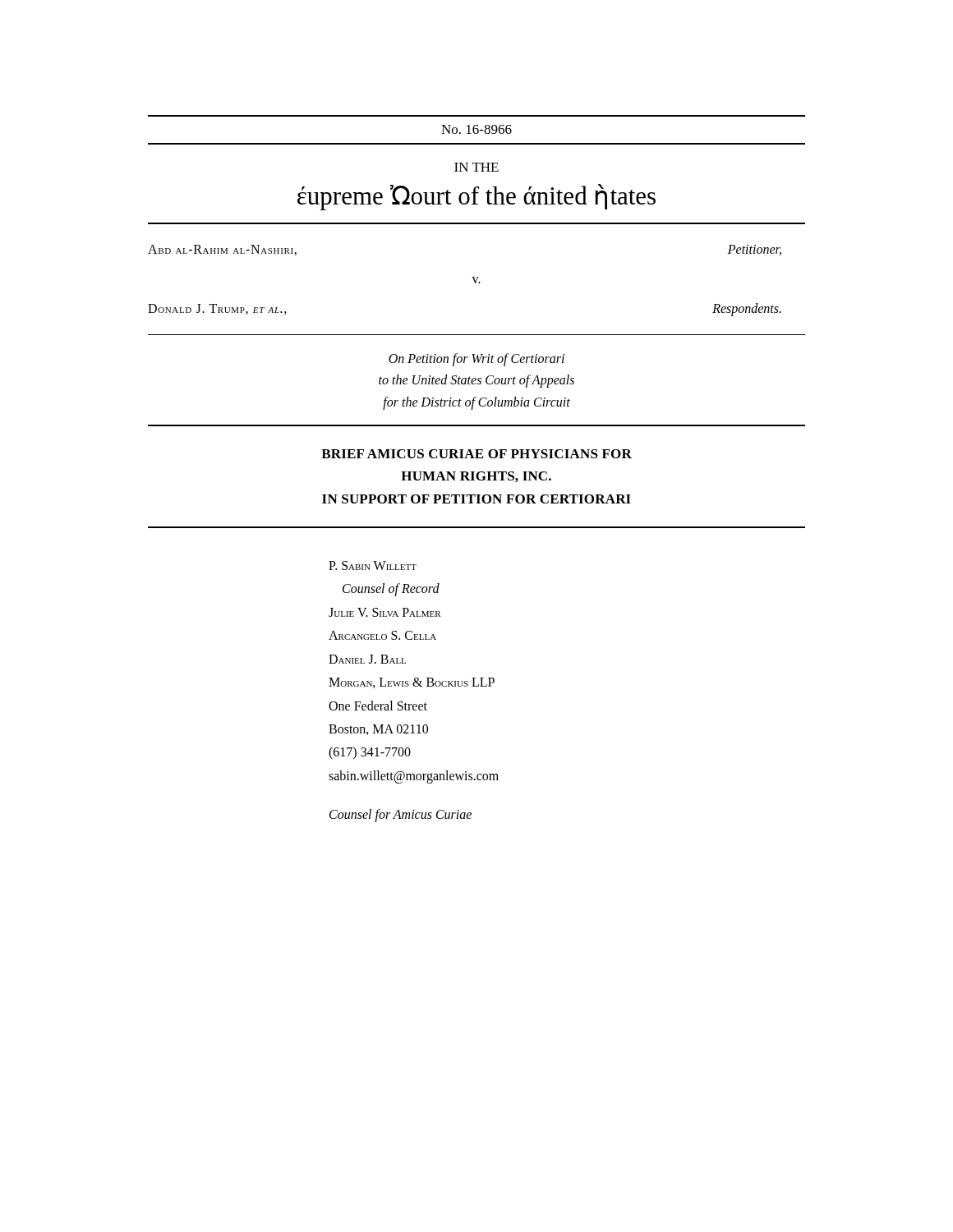Select the passage starting "On Petition for Writ of Certiorari to"
This screenshot has width=953, height=1232.
(x=476, y=380)
